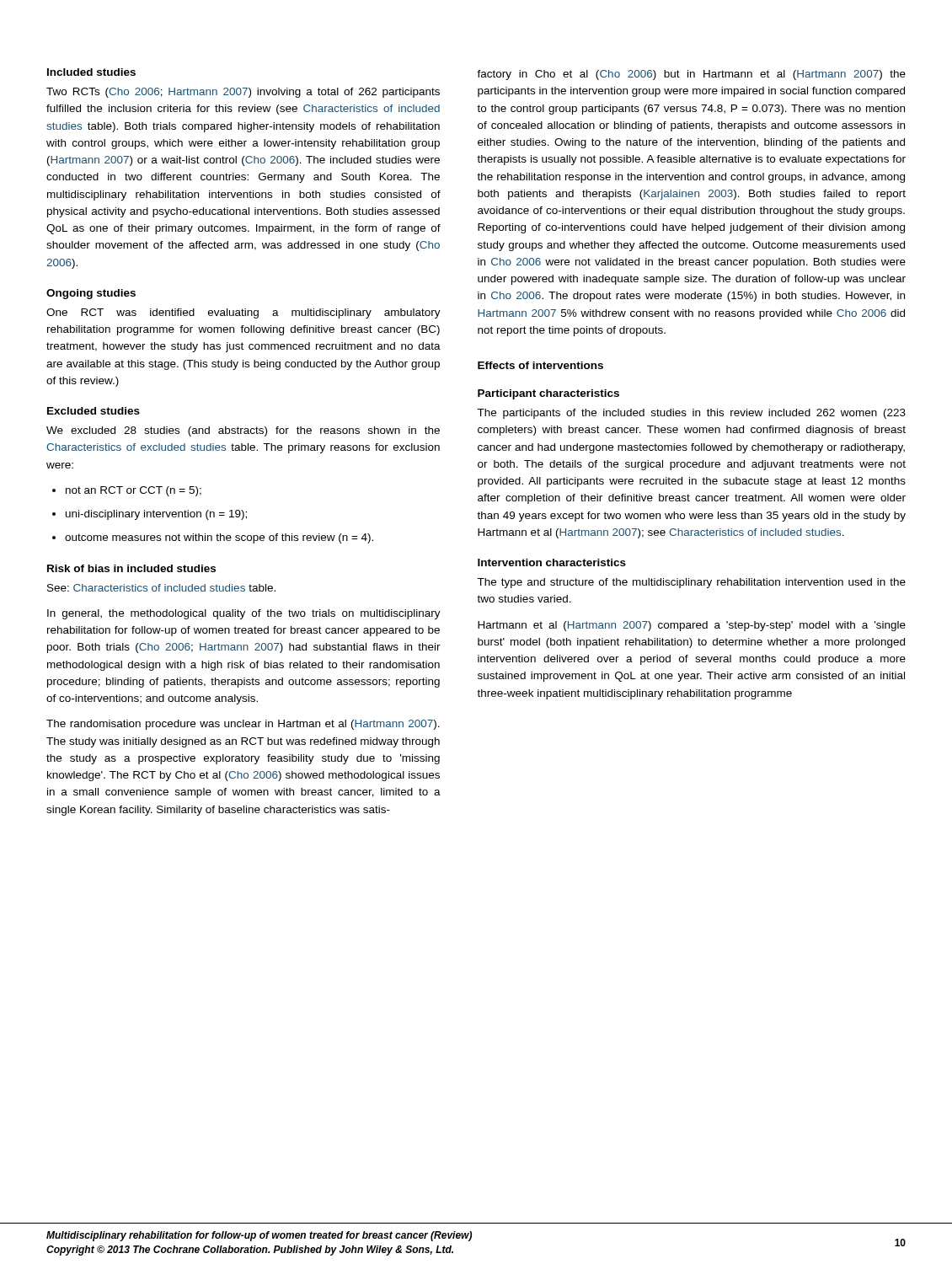Viewport: 952px width, 1264px height.
Task: Navigate to the text starting "We excluded 28 studies (and abstracts) for"
Action: point(243,448)
